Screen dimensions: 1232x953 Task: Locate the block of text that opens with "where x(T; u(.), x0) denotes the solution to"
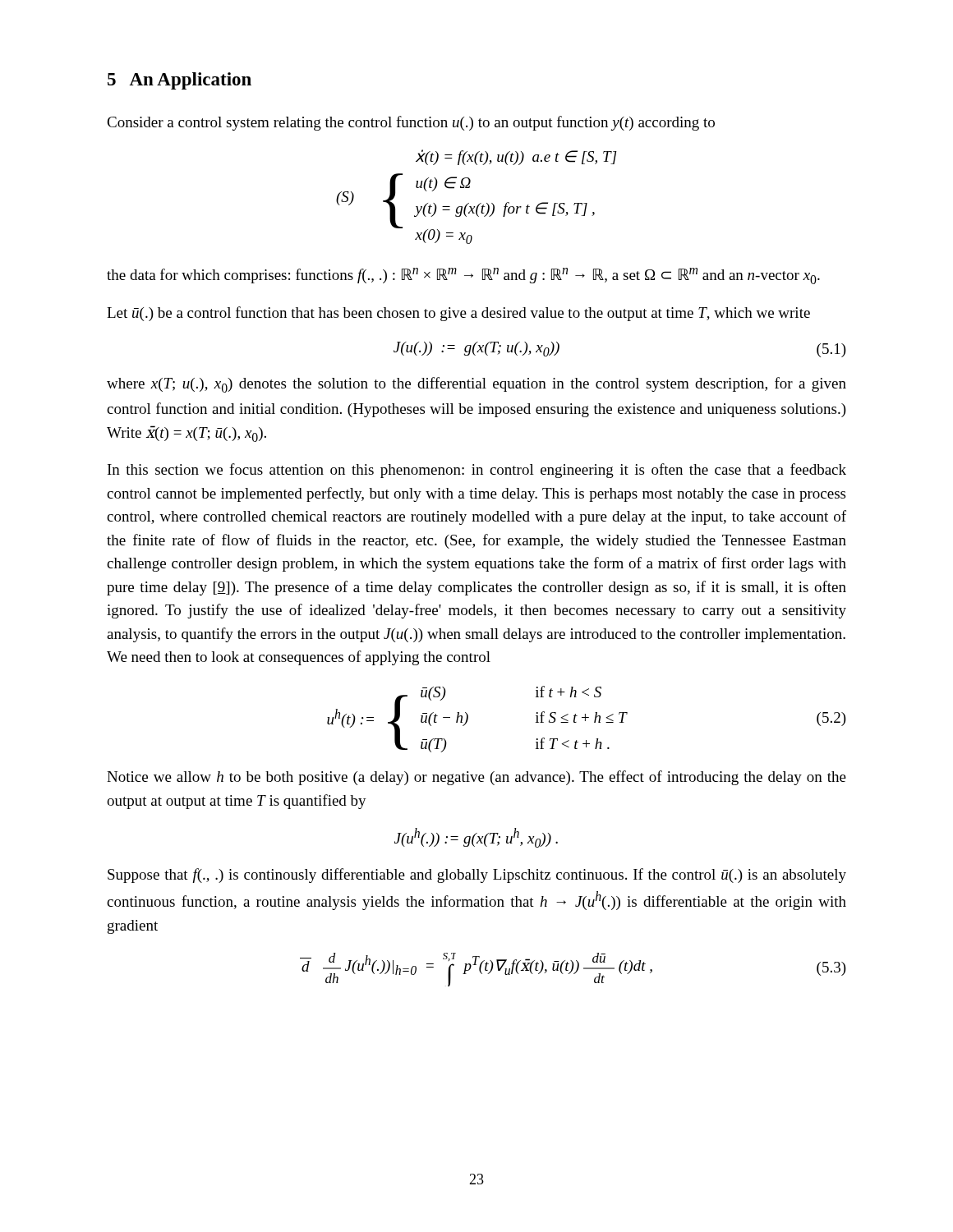476,409
